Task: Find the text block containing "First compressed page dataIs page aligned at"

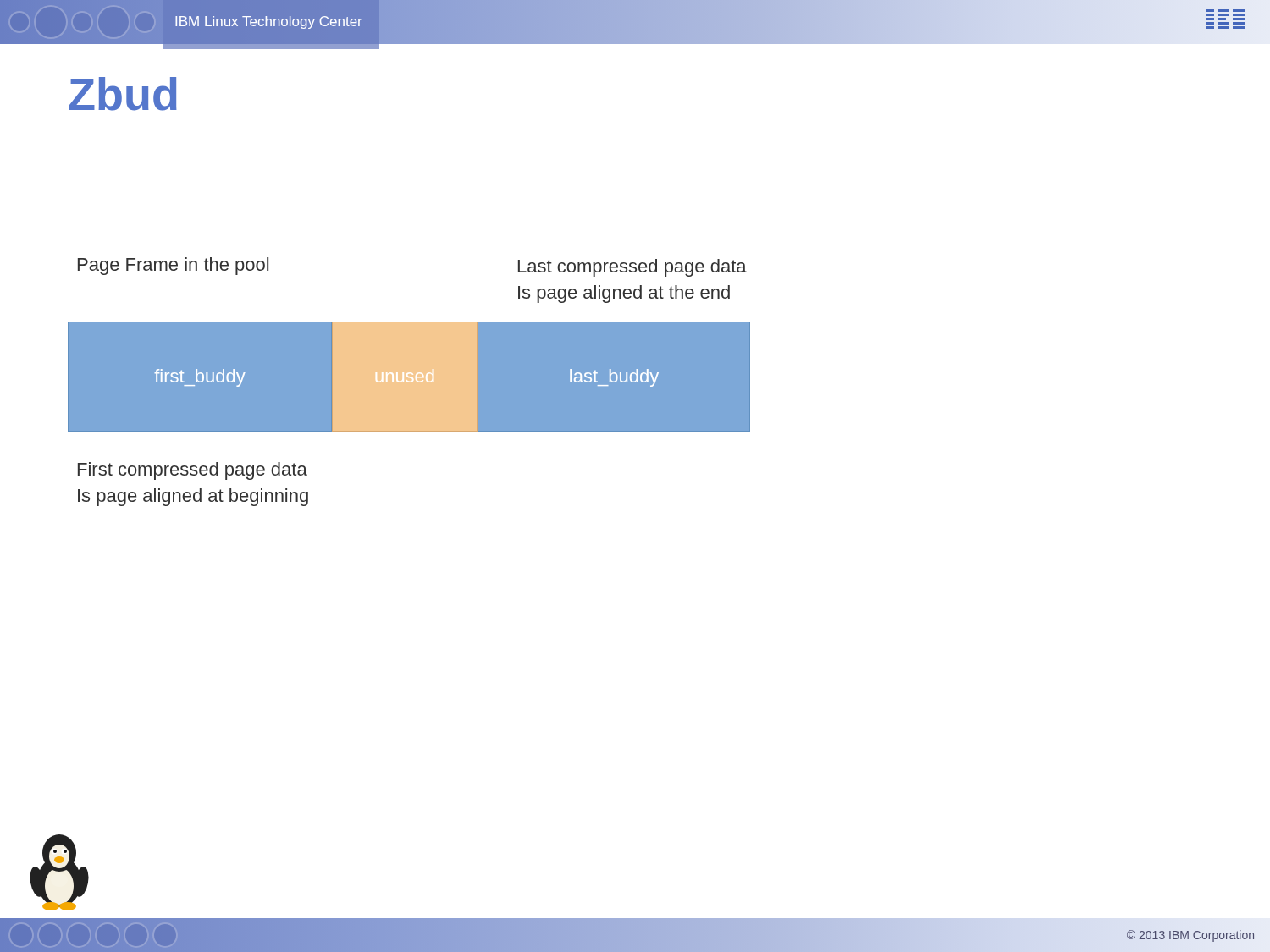Action: (193, 482)
